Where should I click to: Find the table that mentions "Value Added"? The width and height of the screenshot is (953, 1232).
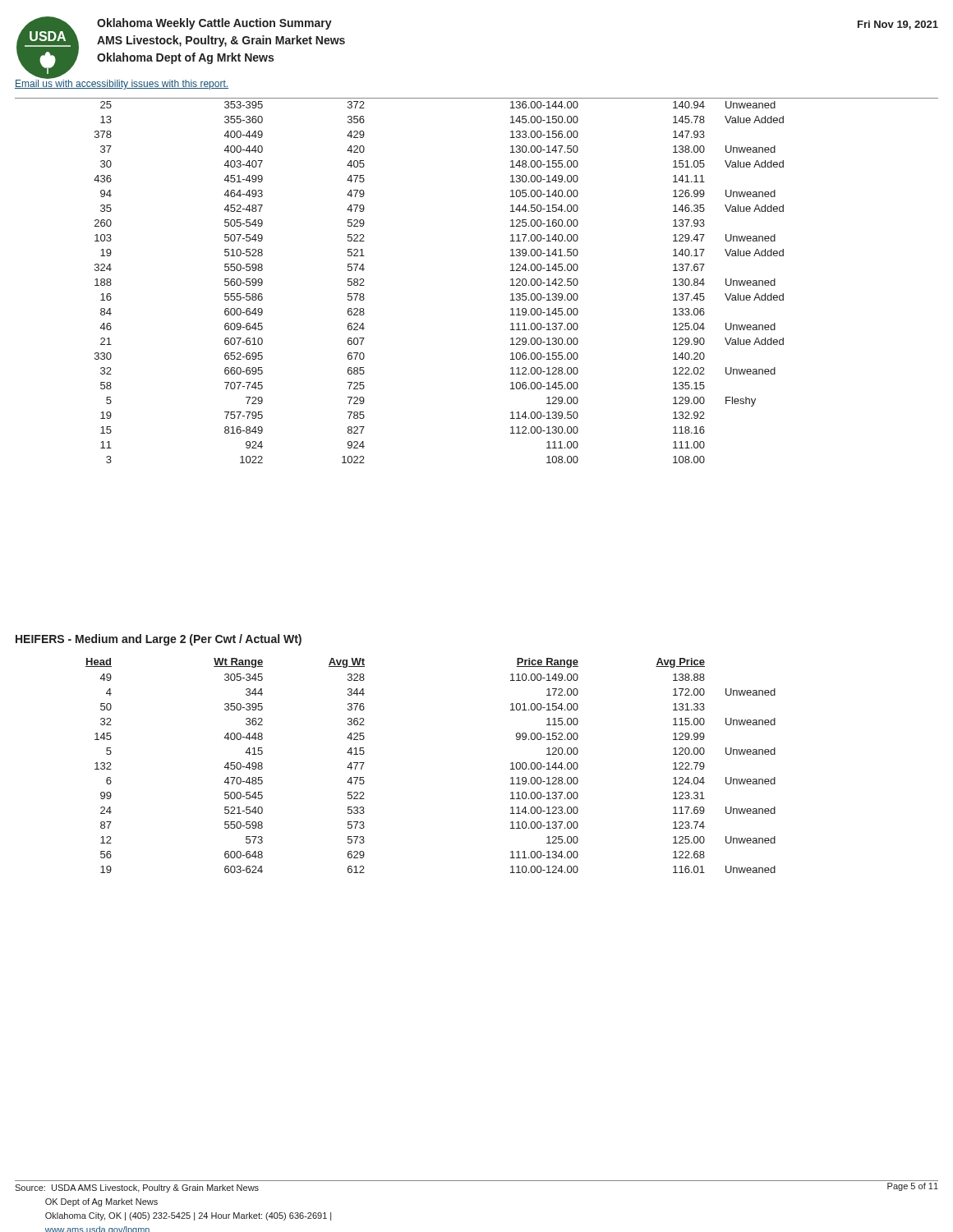point(476,282)
